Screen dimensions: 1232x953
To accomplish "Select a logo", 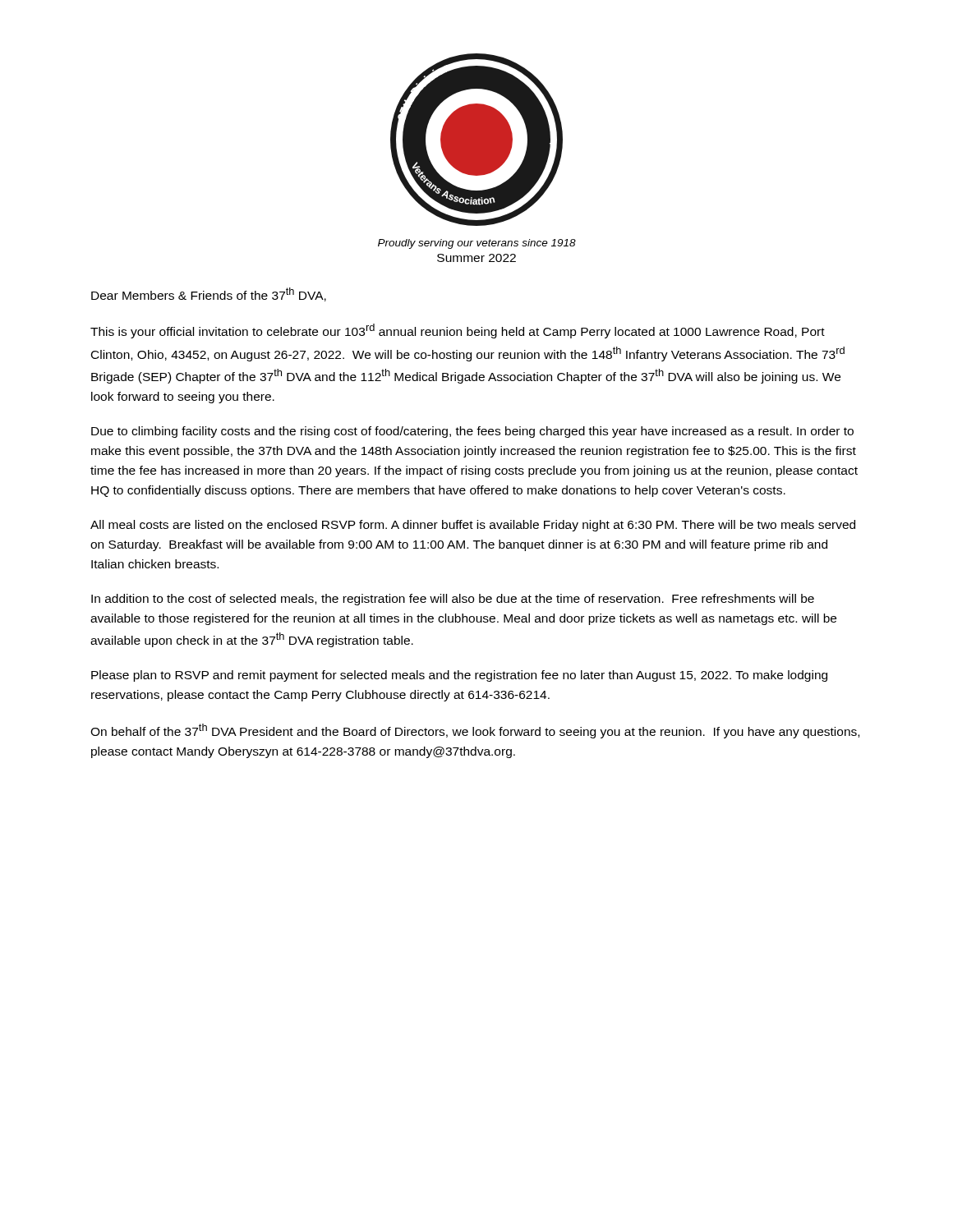I will pos(476,157).
